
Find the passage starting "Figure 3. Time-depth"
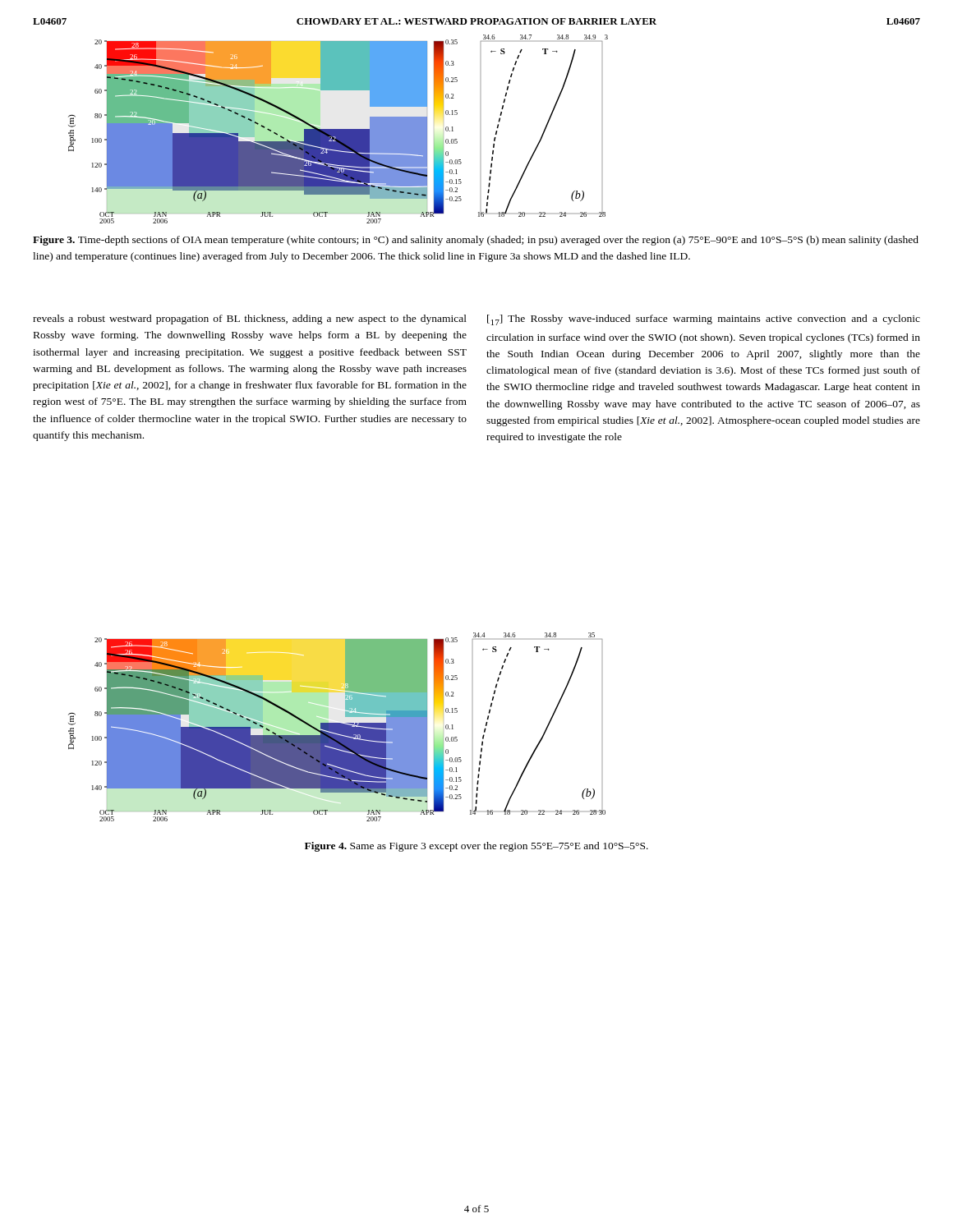click(476, 247)
